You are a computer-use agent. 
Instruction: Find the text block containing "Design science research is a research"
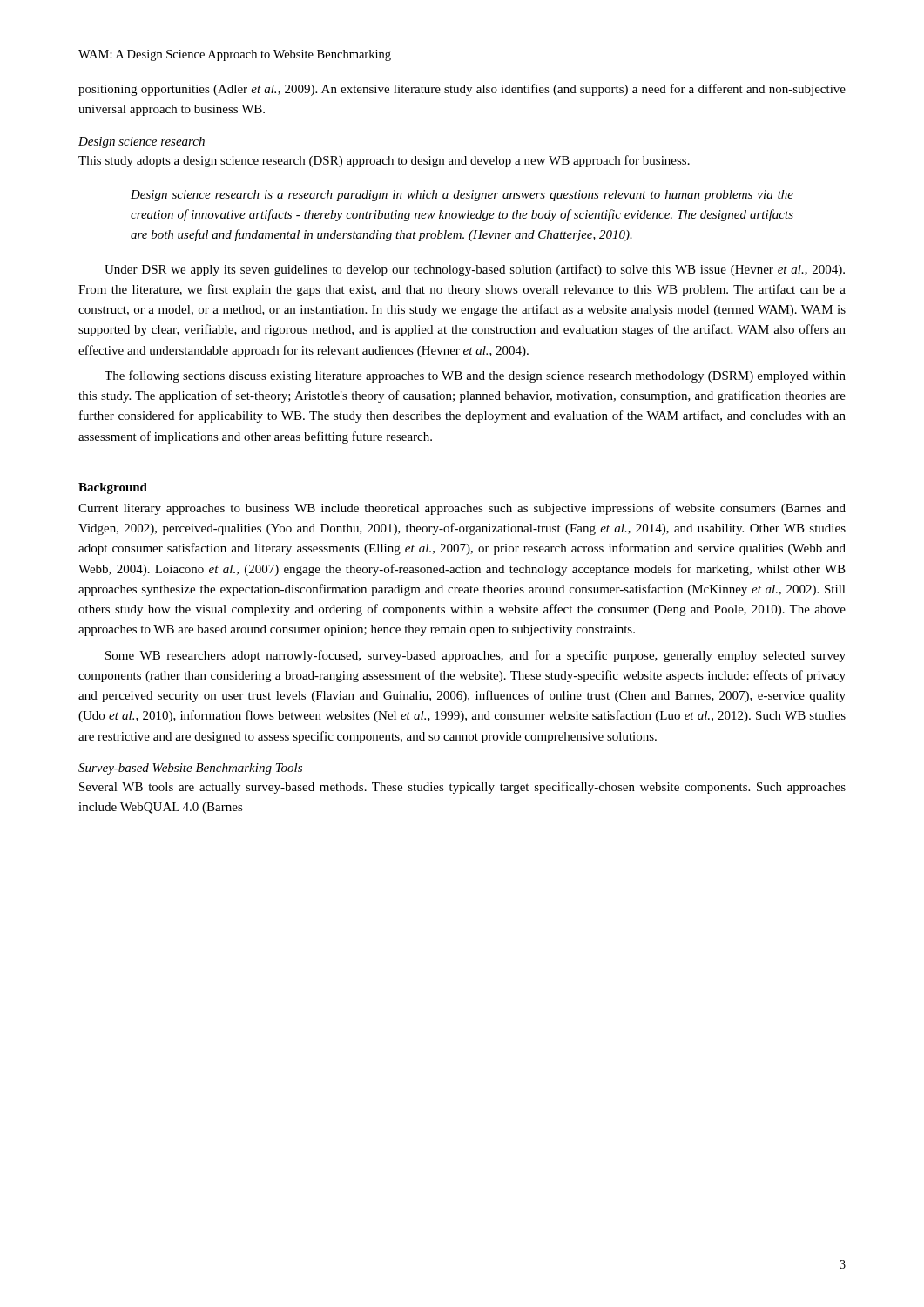click(x=462, y=215)
